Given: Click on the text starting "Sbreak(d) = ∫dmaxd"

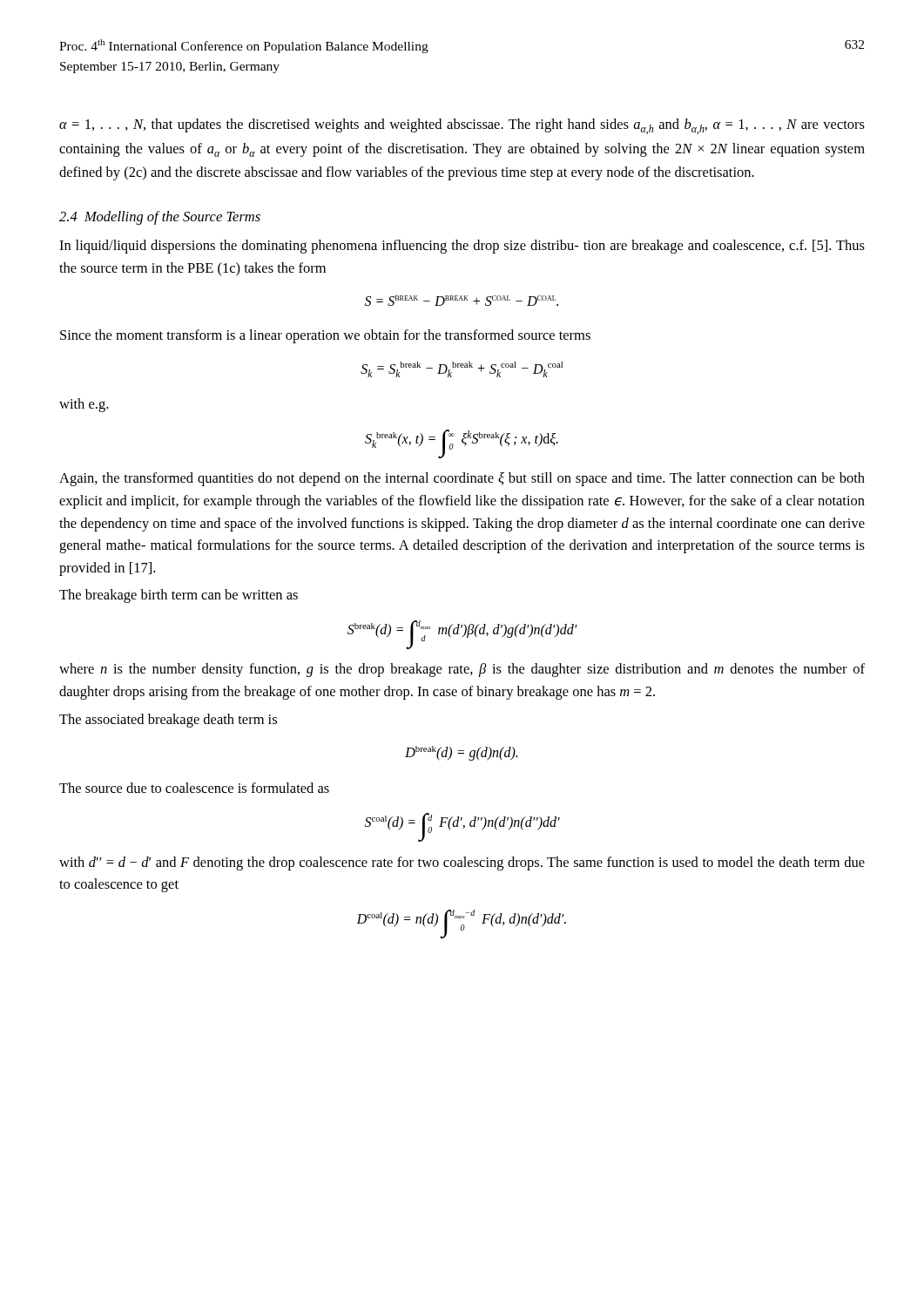Looking at the screenshot, I should tap(462, 631).
